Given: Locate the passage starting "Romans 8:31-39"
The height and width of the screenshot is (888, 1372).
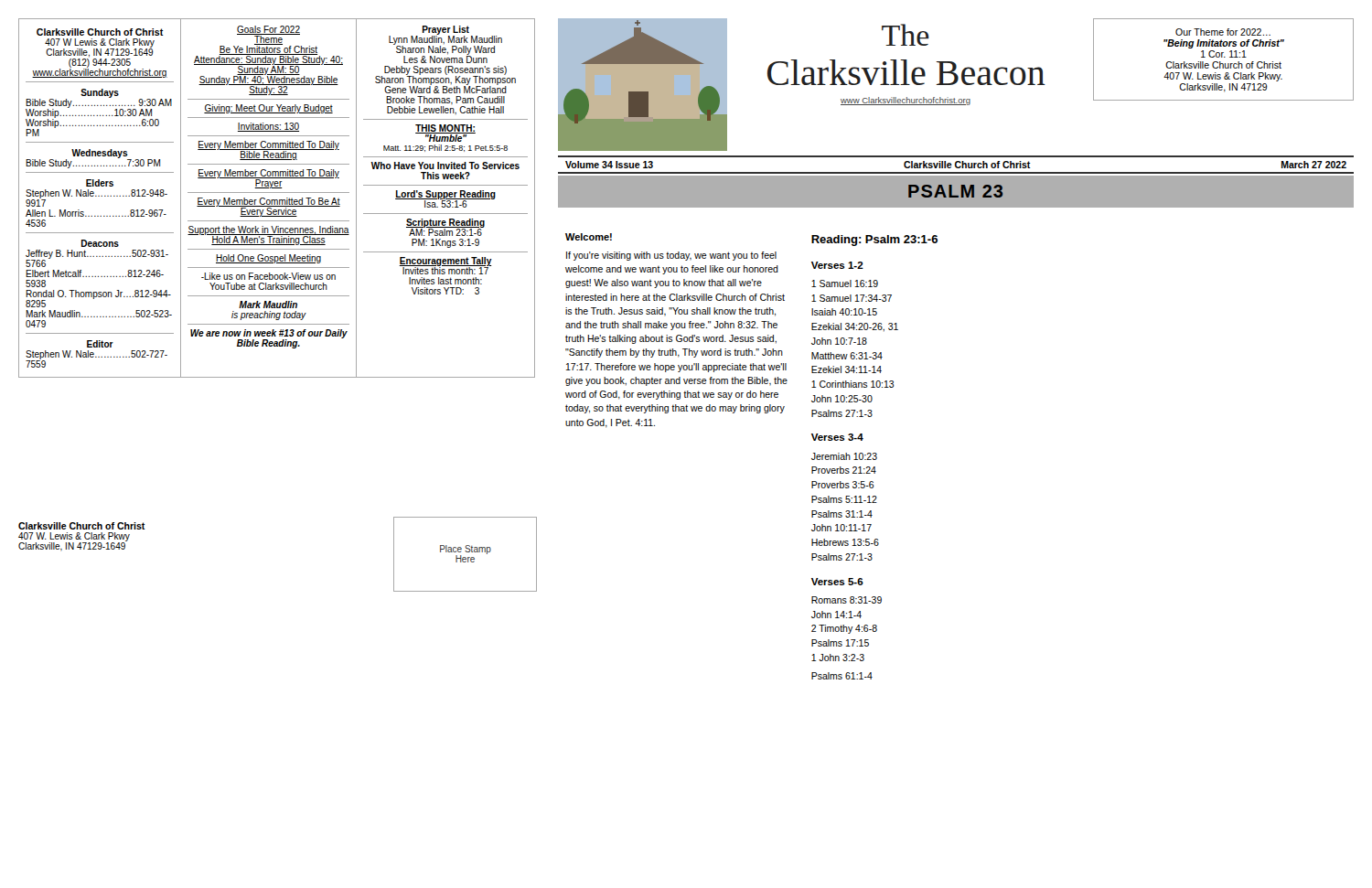Looking at the screenshot, I should pyautogui.click(x=847, y=600).
